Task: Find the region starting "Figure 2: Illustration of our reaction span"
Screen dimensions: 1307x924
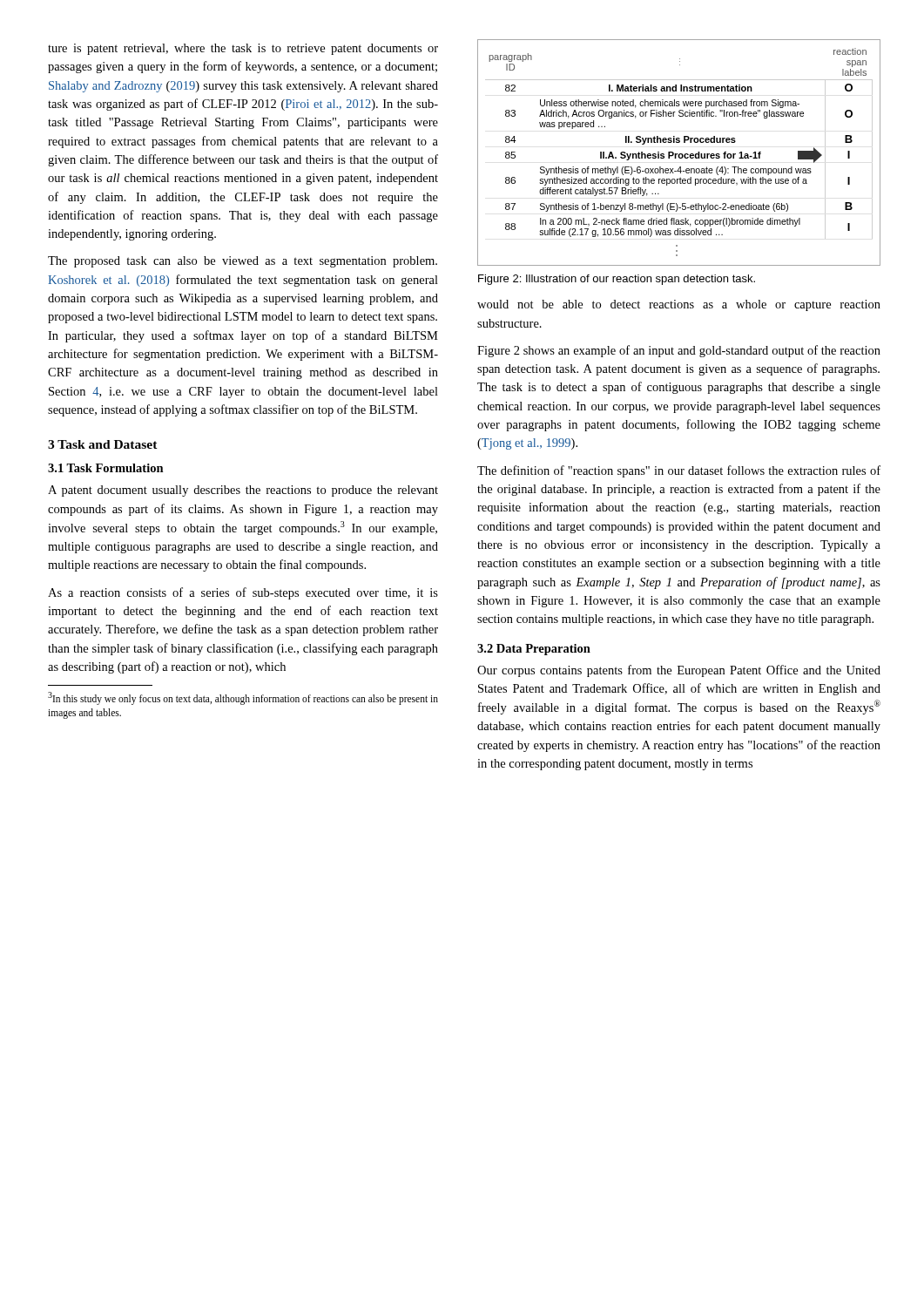Action: (x=679, y=279)
